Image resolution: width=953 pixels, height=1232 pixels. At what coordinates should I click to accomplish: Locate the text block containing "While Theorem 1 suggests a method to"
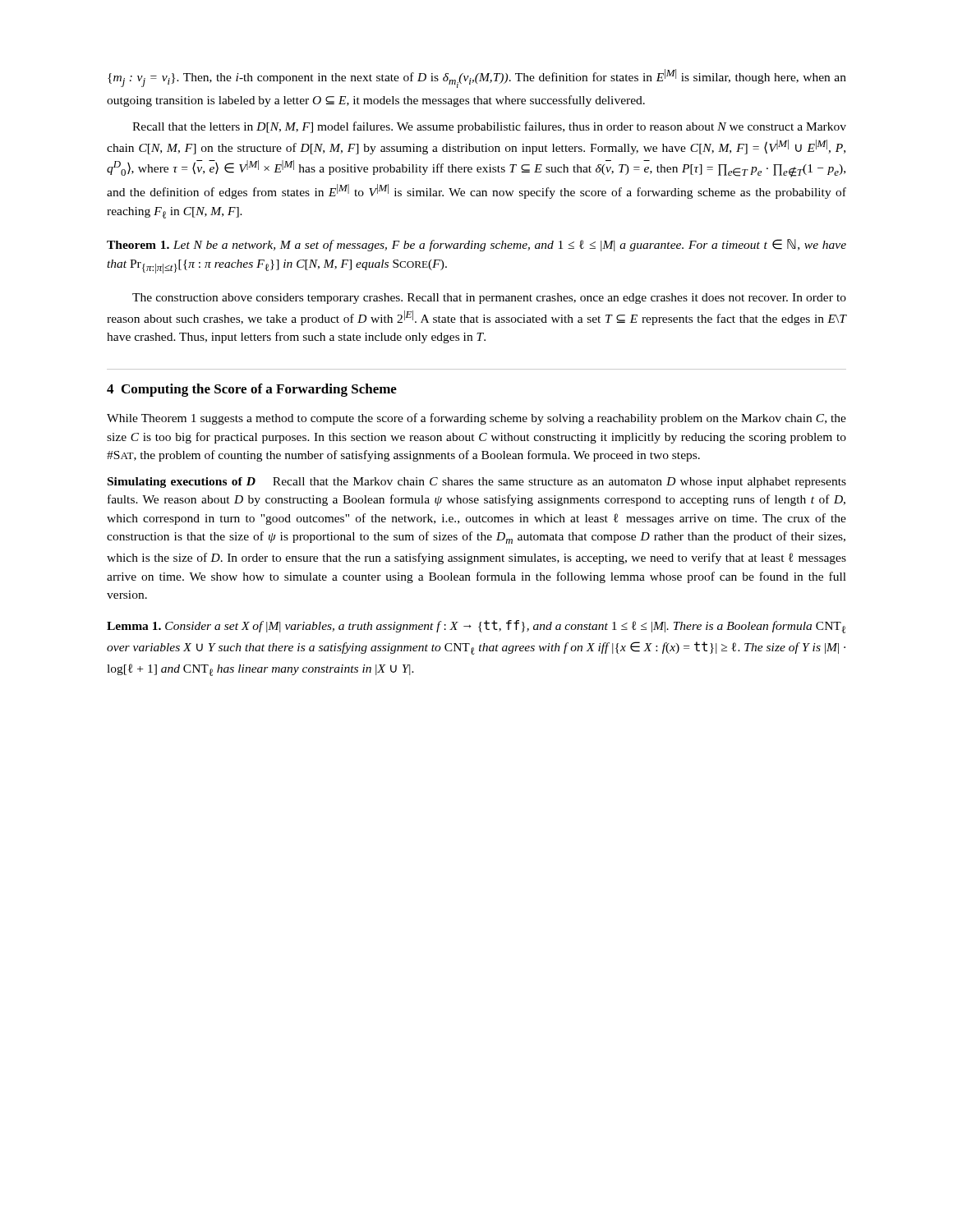click(476, 437)
